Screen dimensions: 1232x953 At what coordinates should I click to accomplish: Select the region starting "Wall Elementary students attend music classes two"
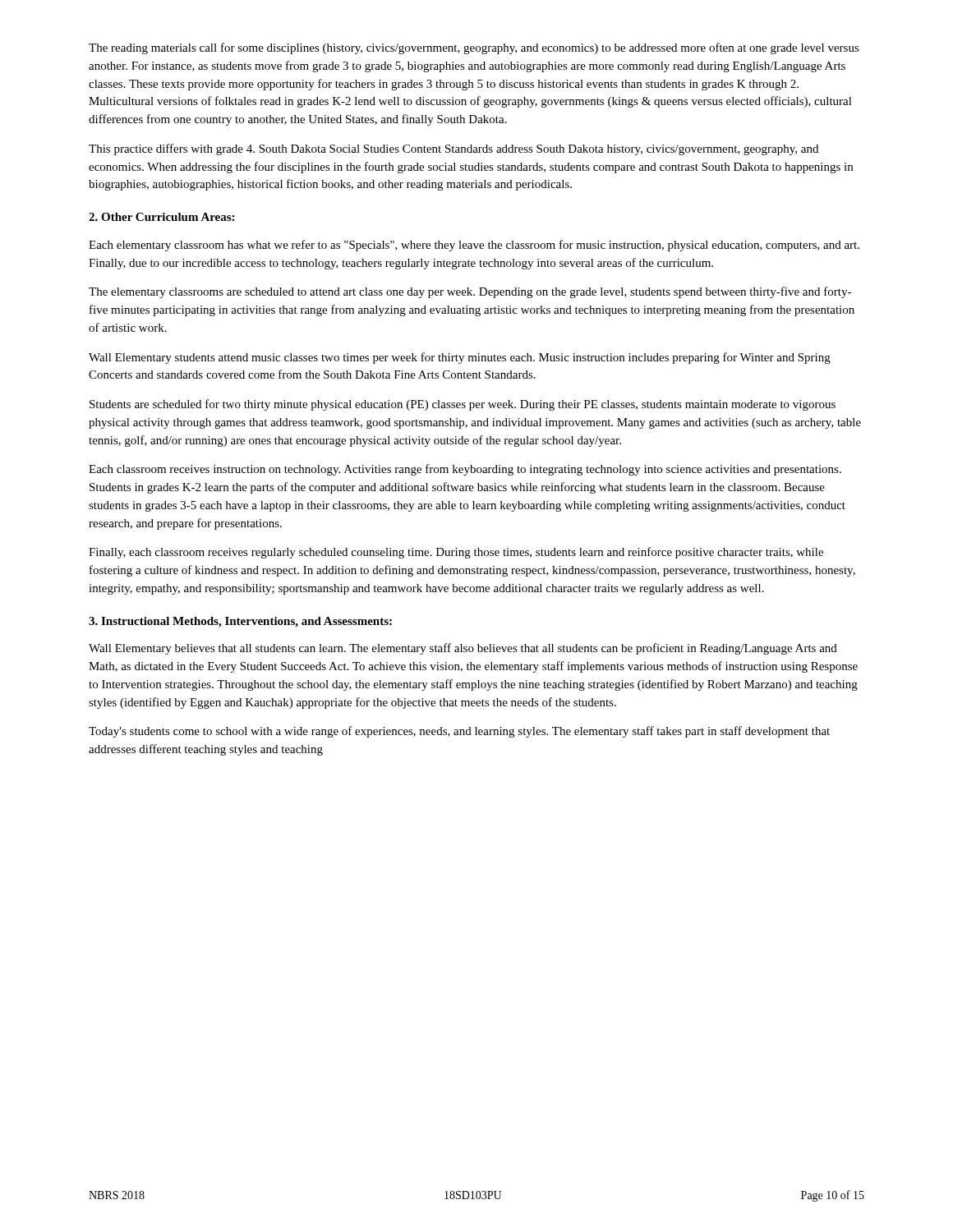476,367
